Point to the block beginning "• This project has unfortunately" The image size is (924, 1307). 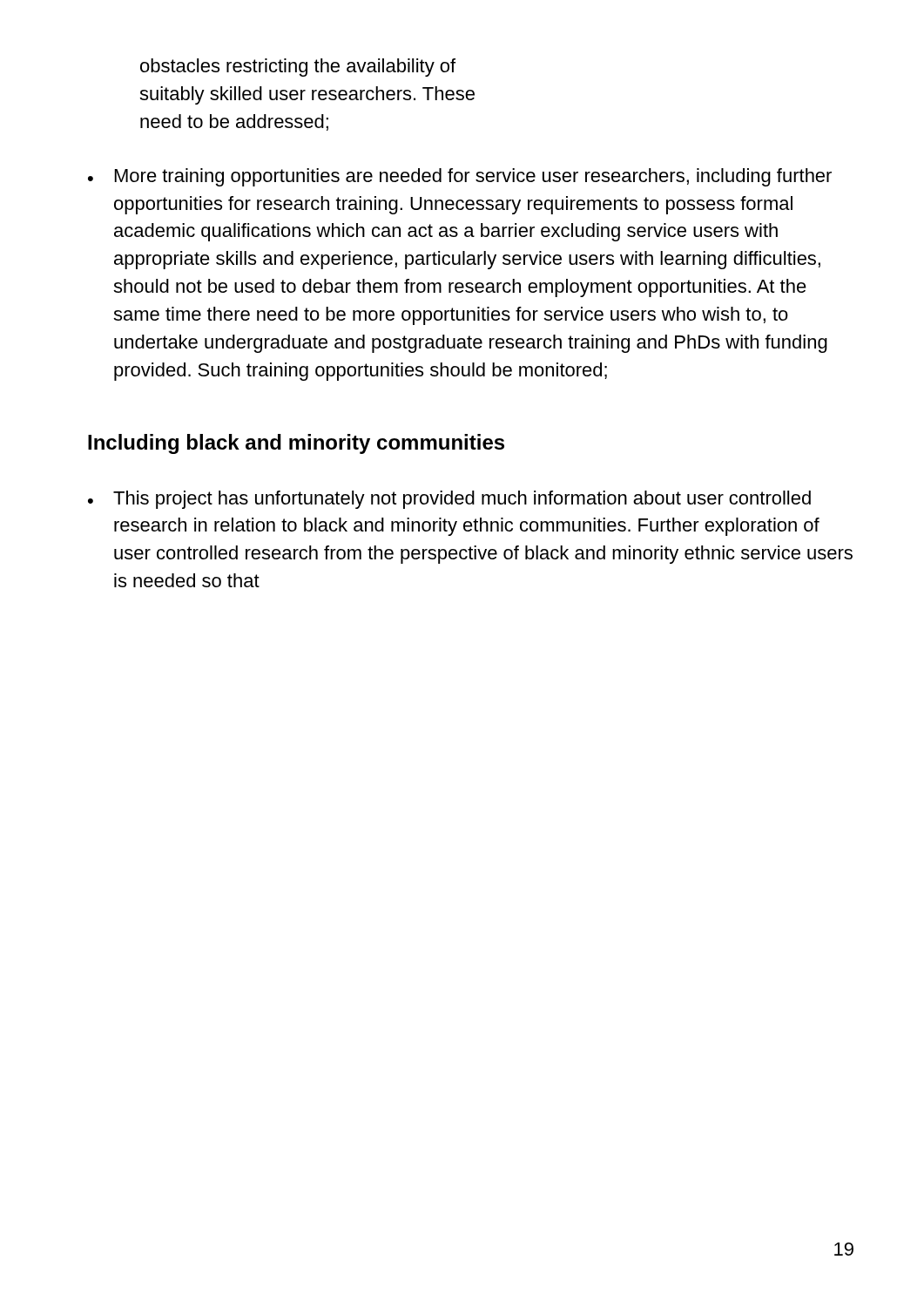tap(471, 540)
